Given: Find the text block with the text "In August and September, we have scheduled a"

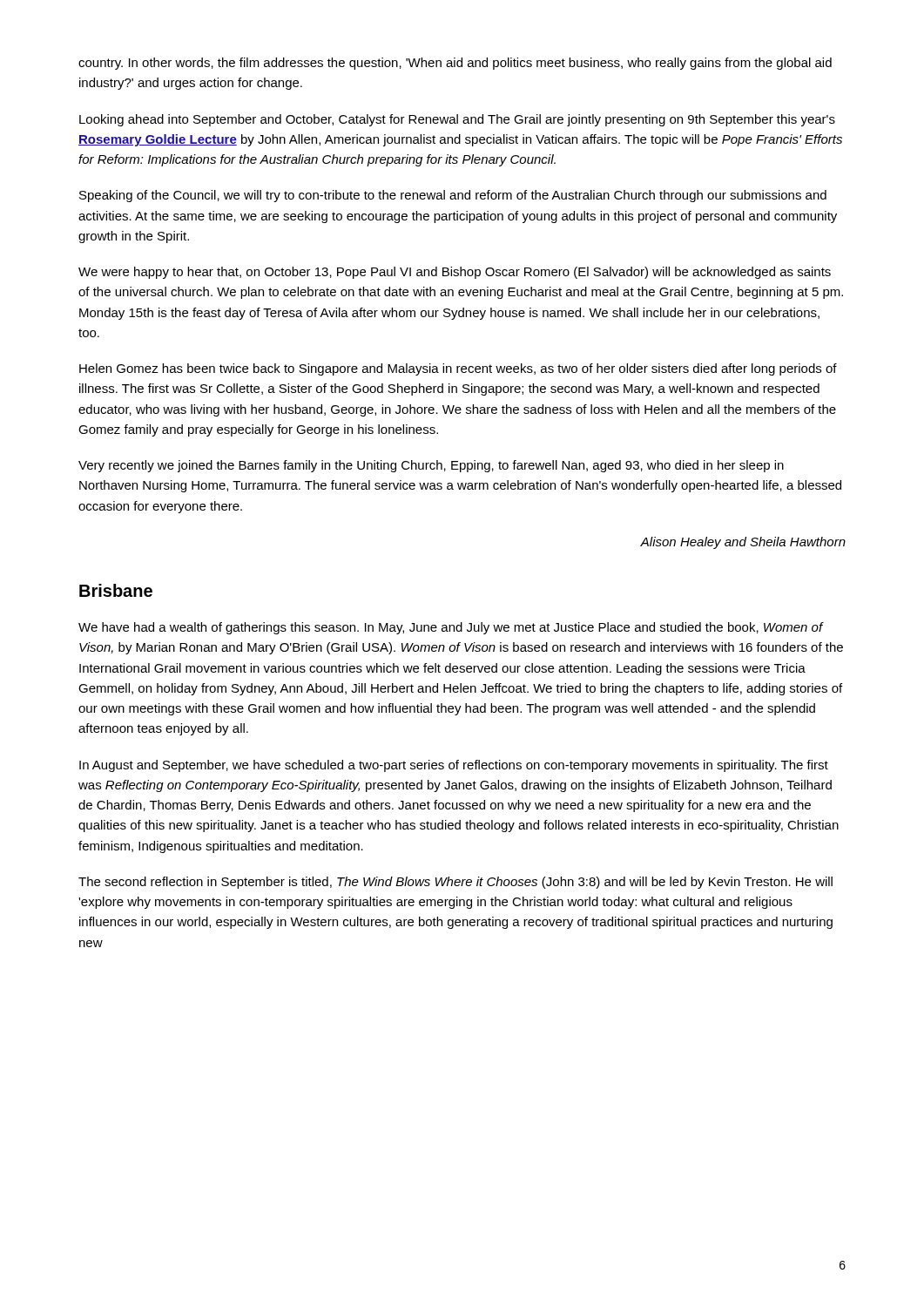Looking at the screenshot, I should [462, 805].
